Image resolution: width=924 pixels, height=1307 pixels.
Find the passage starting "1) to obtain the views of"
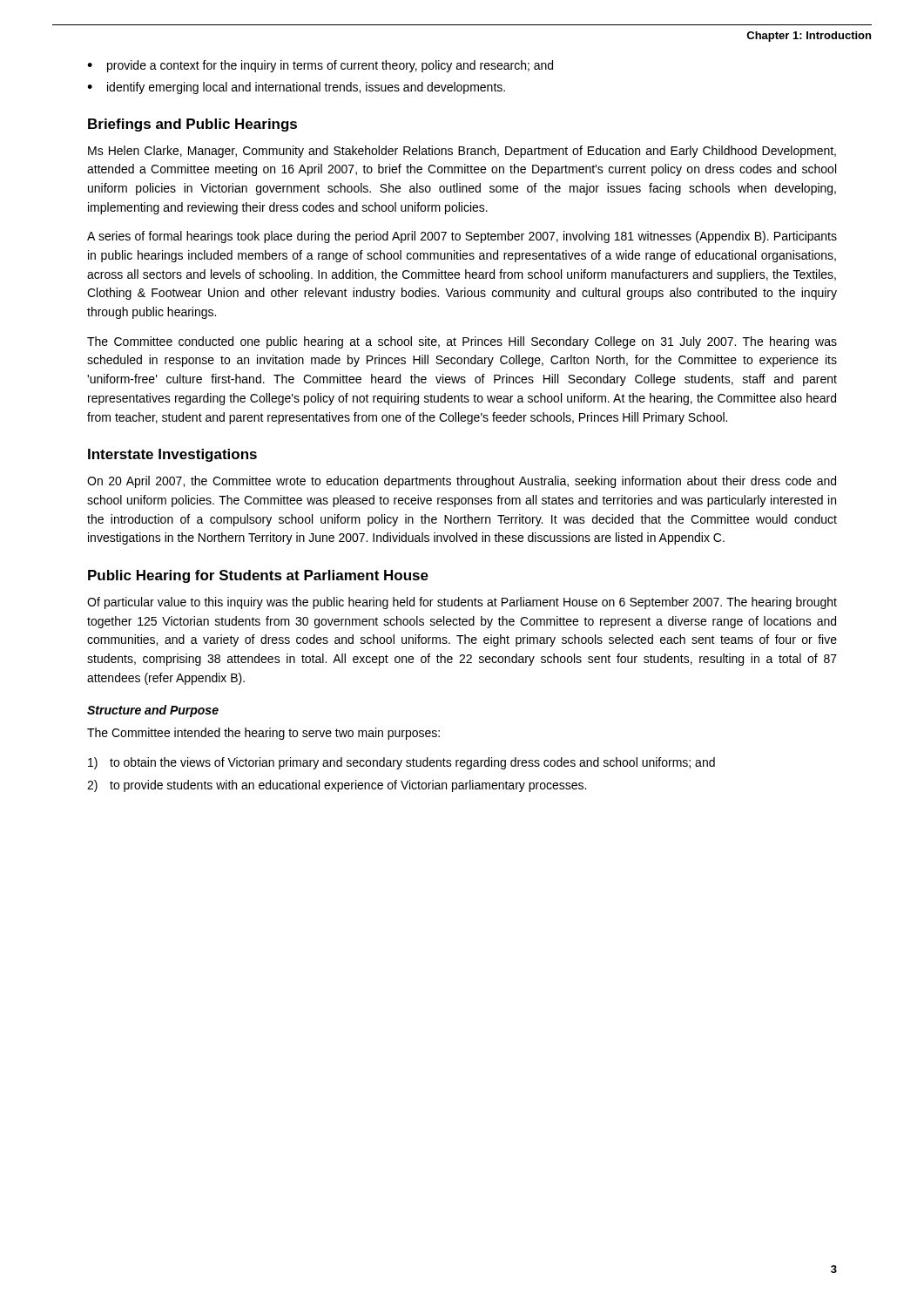pos(462,763)
